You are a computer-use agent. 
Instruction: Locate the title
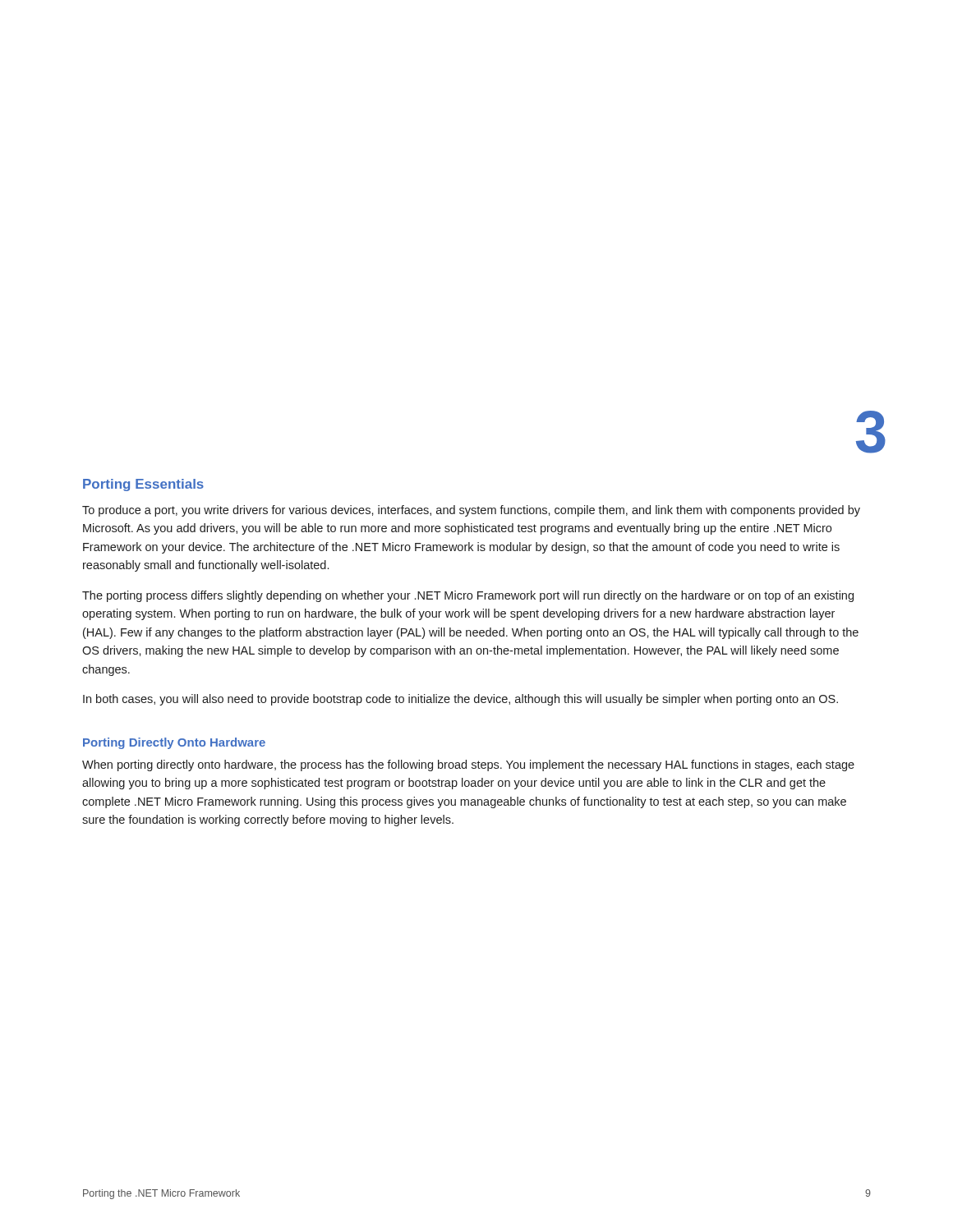(x=871, y=432)
